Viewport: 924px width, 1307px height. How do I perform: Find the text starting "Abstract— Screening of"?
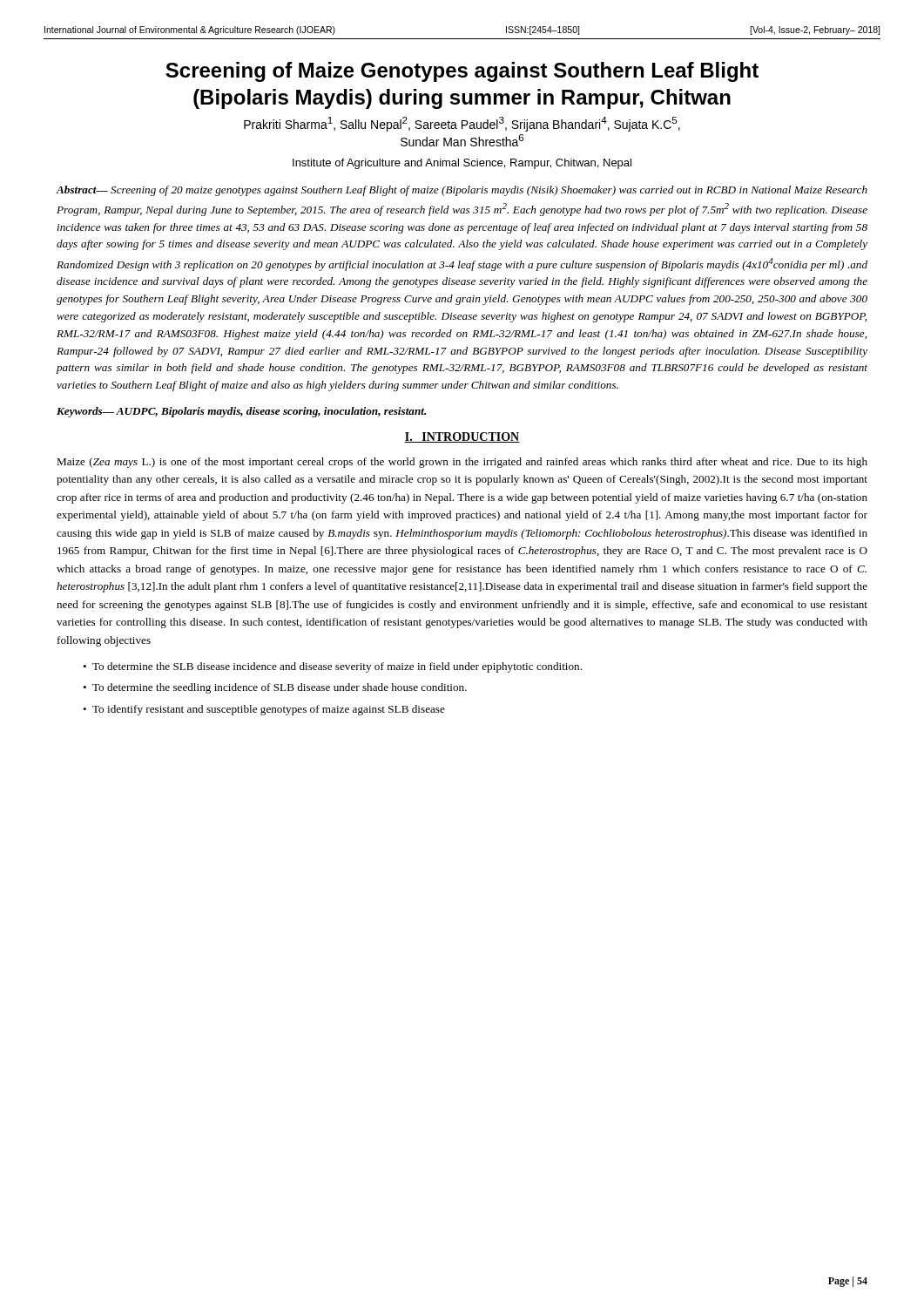pos(462,287)
